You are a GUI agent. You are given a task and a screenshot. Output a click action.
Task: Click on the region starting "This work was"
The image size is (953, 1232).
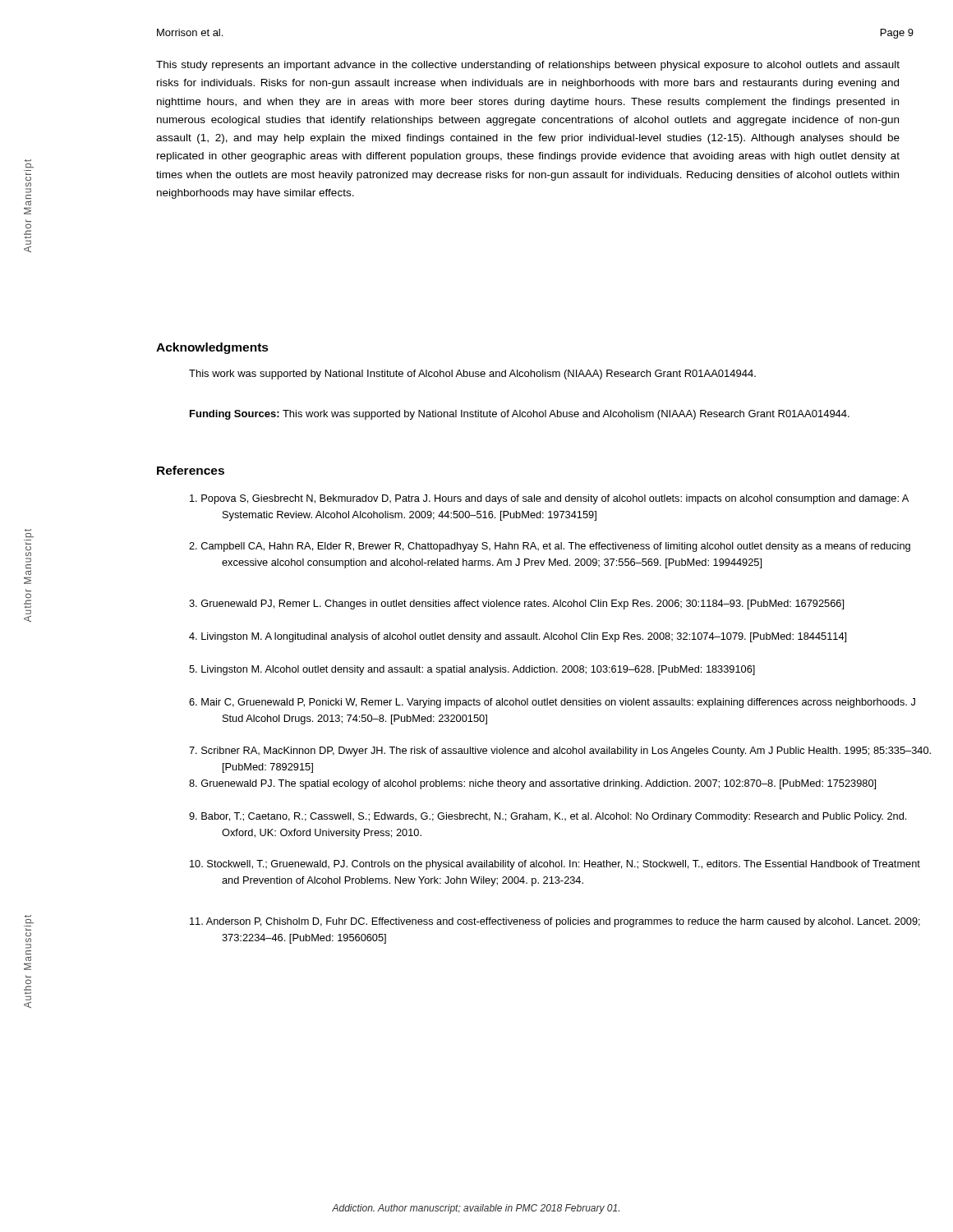pyautogui.click(x=473, y=373)
